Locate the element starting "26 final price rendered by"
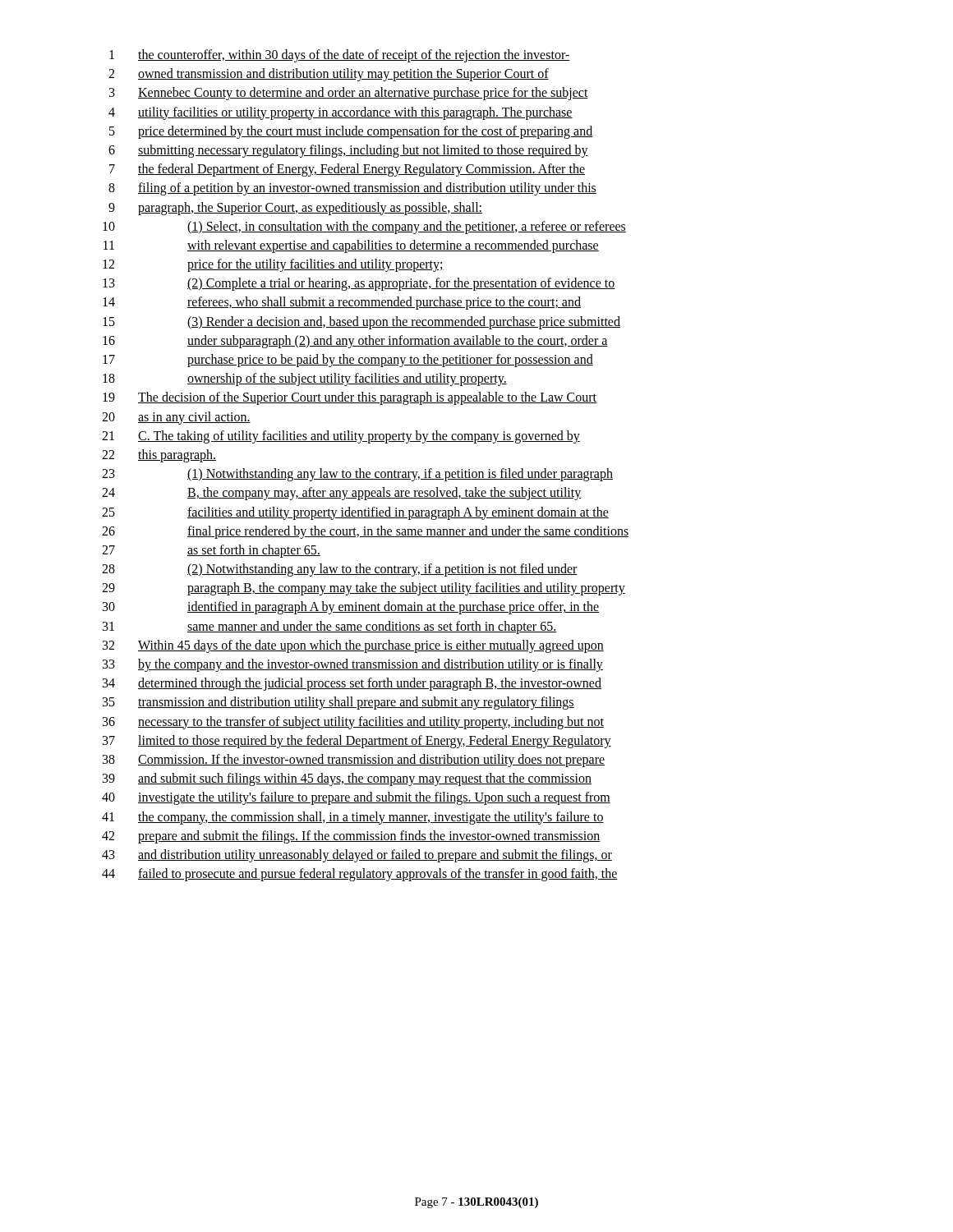 pyautogui.click(x=476, y=531)
